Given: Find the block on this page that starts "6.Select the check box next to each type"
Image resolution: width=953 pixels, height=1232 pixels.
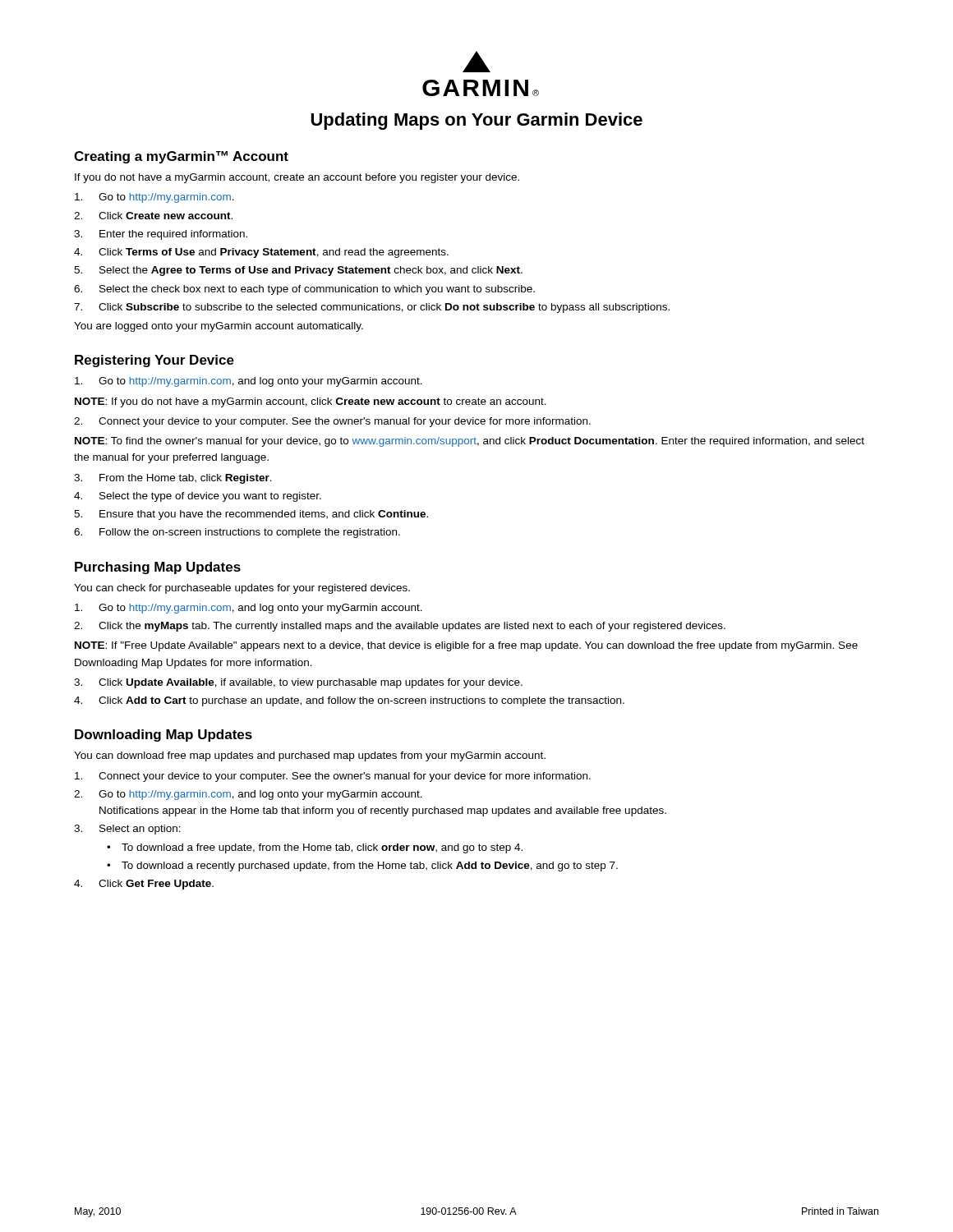Looking at the screenshot, I should [476, 289].
